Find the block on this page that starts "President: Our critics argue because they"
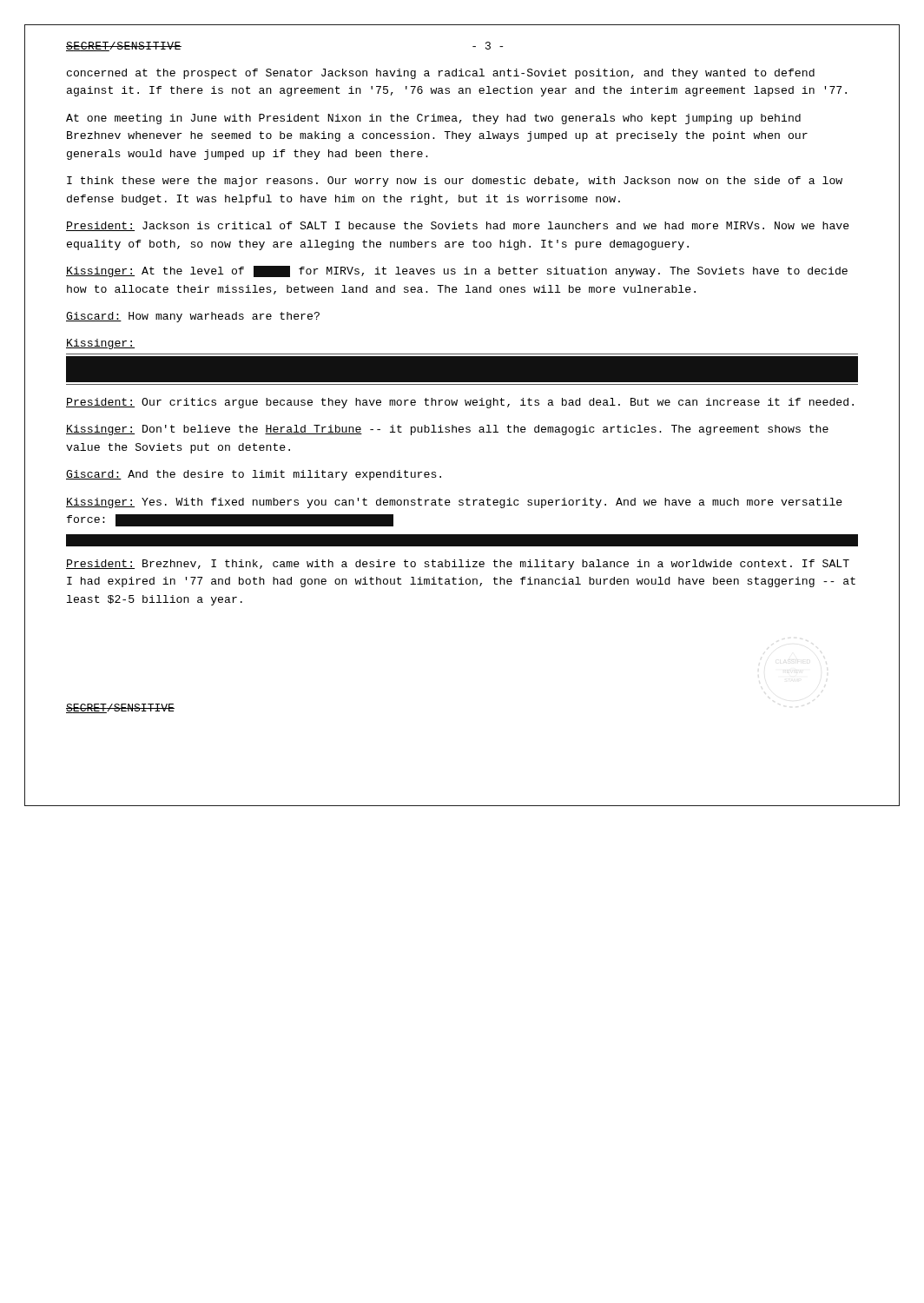 click(461, 402)
